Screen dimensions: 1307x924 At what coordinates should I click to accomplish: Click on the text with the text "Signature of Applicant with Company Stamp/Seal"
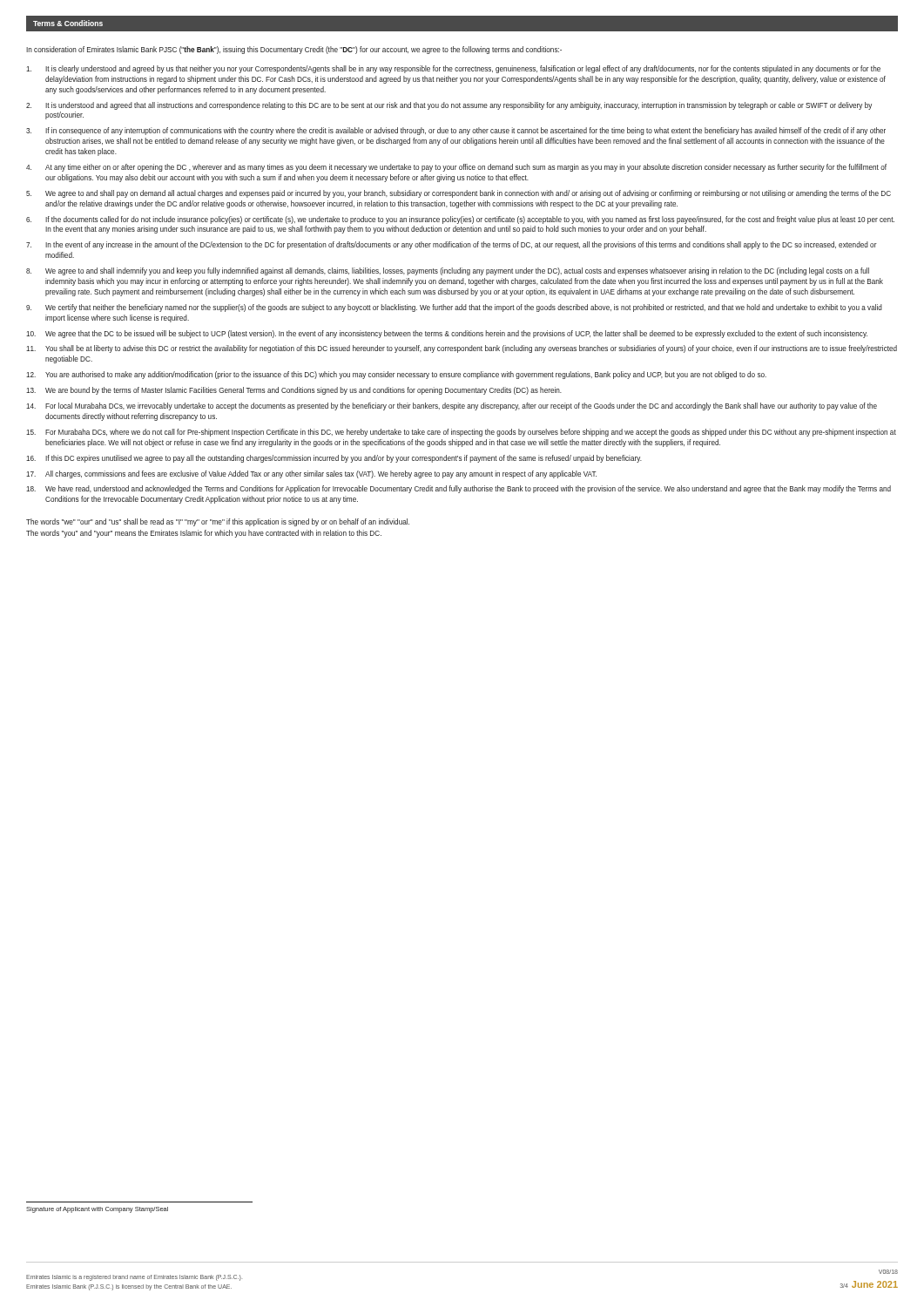click(x=97, y=1209)
